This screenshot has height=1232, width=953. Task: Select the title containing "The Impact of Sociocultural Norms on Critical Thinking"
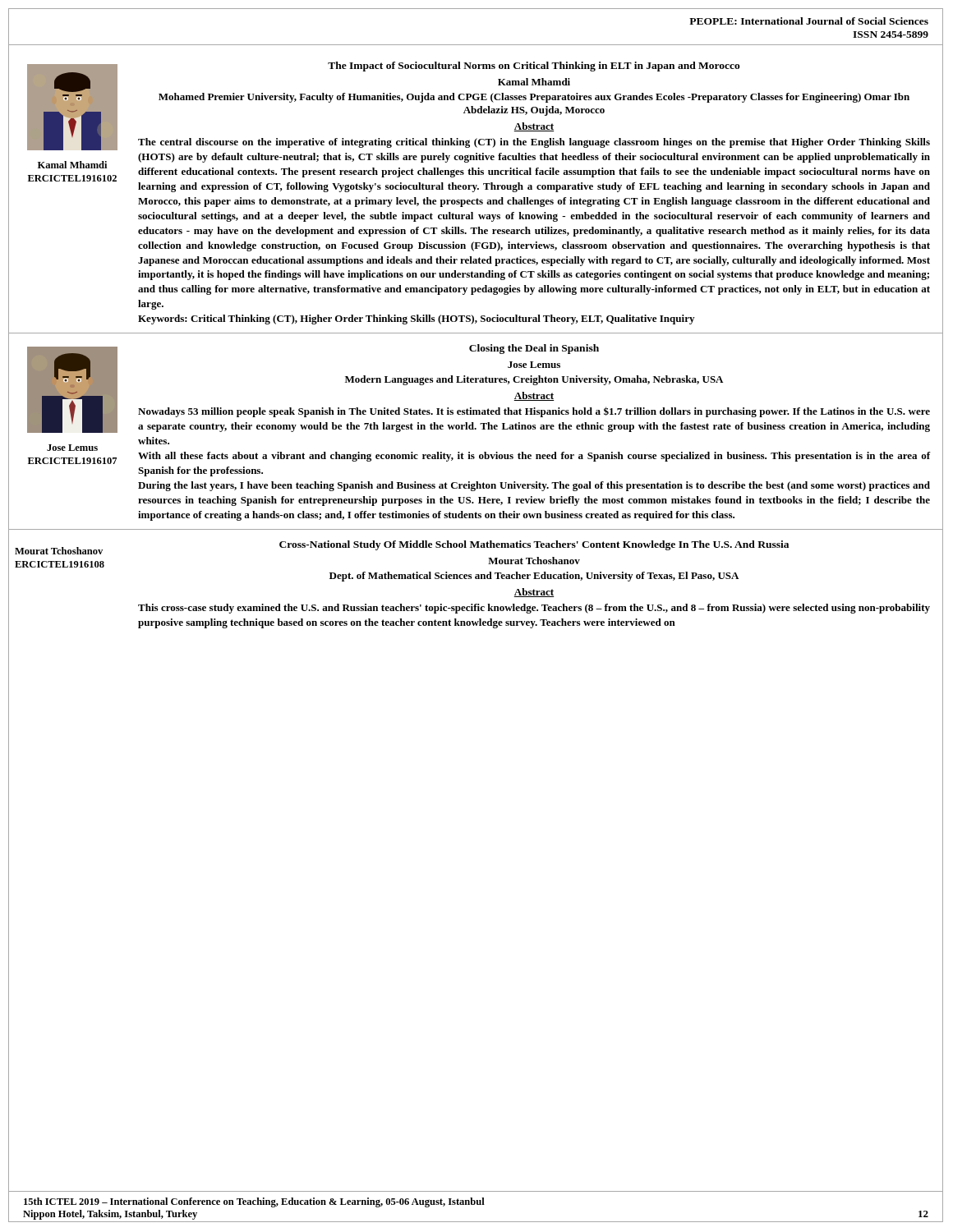click(534, 65)
